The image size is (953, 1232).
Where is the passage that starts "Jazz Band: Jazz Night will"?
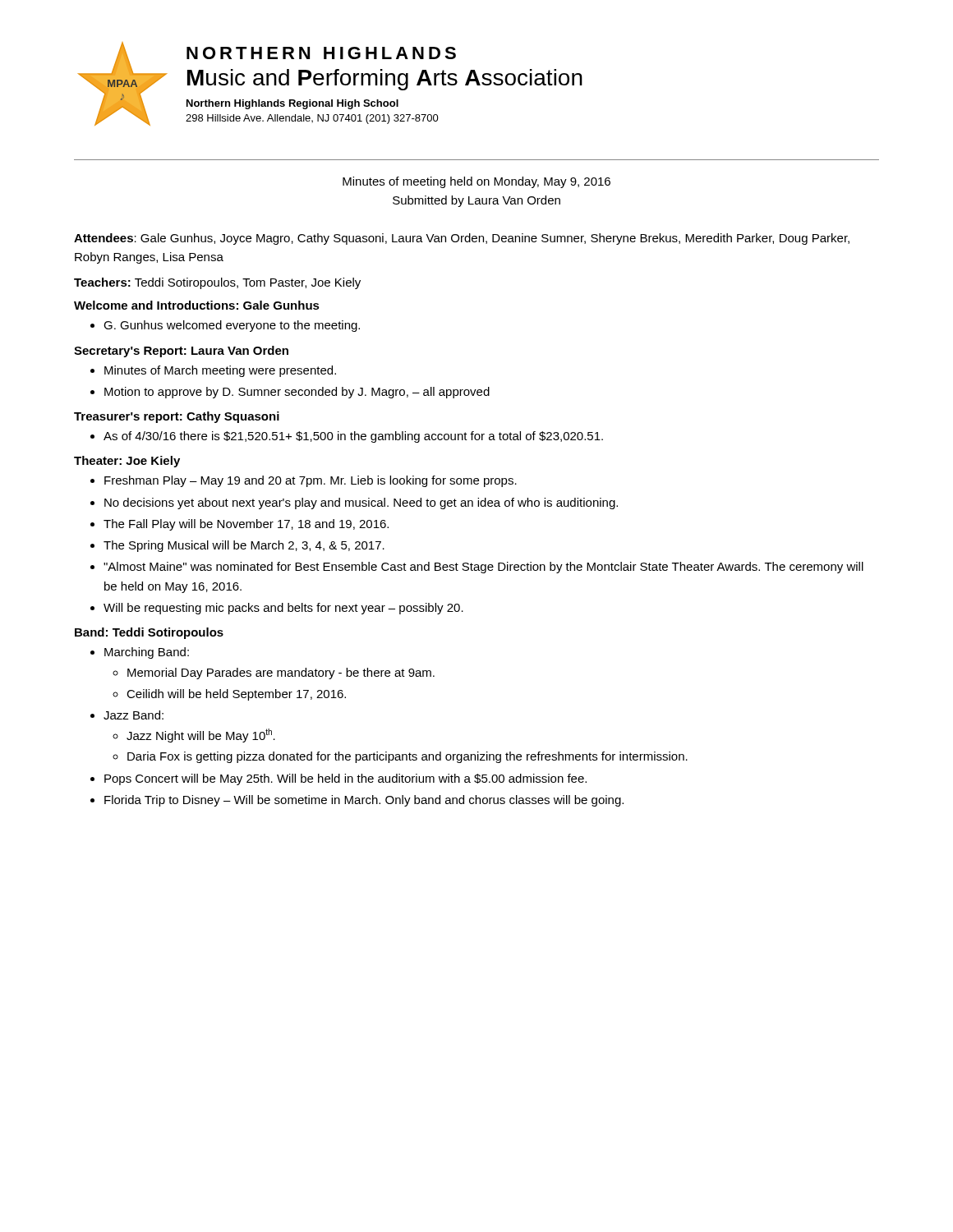(134, 715)
